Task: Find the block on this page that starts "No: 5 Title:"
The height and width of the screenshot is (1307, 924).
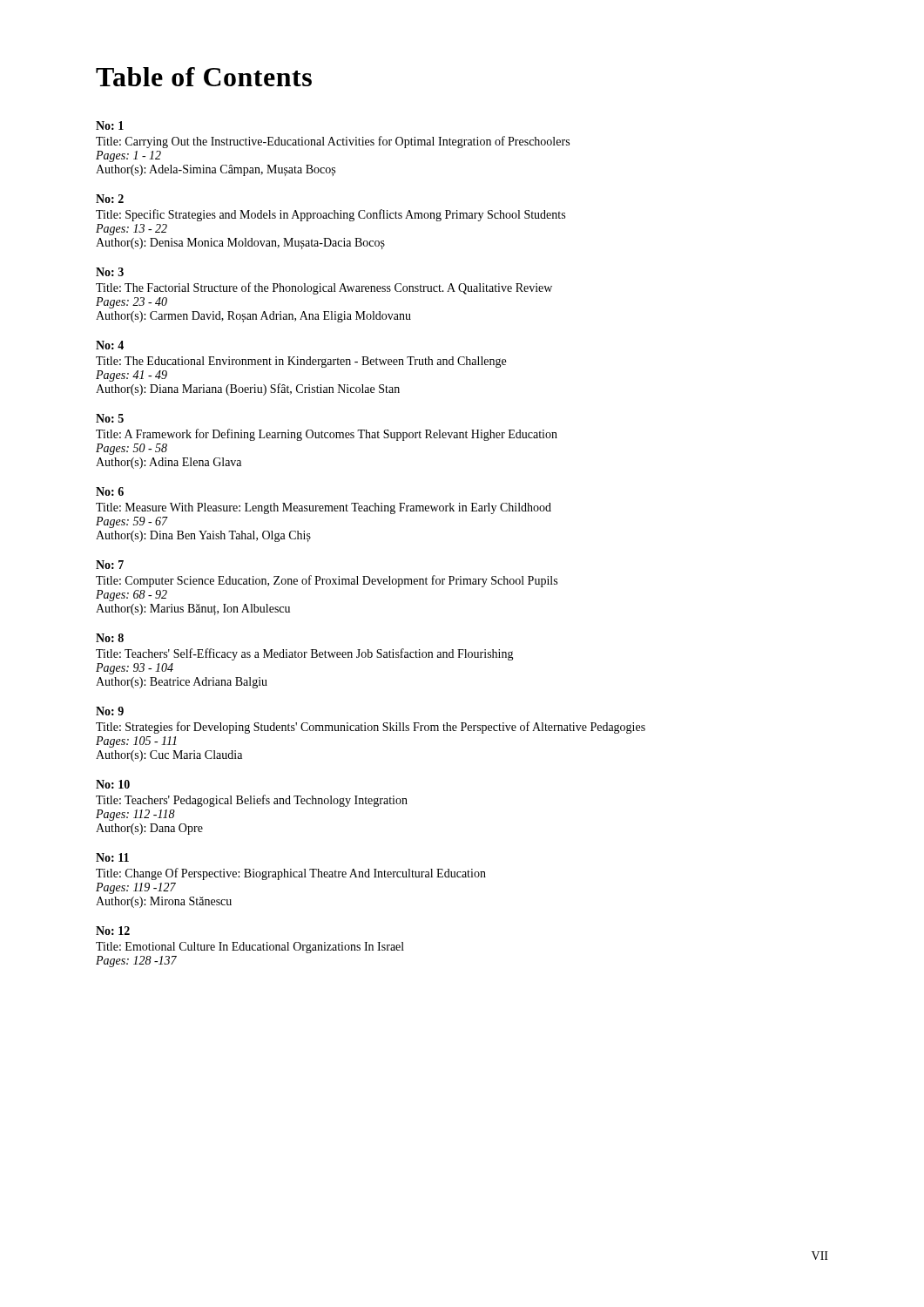Action: pyautogui.click(x=453, y=441)
